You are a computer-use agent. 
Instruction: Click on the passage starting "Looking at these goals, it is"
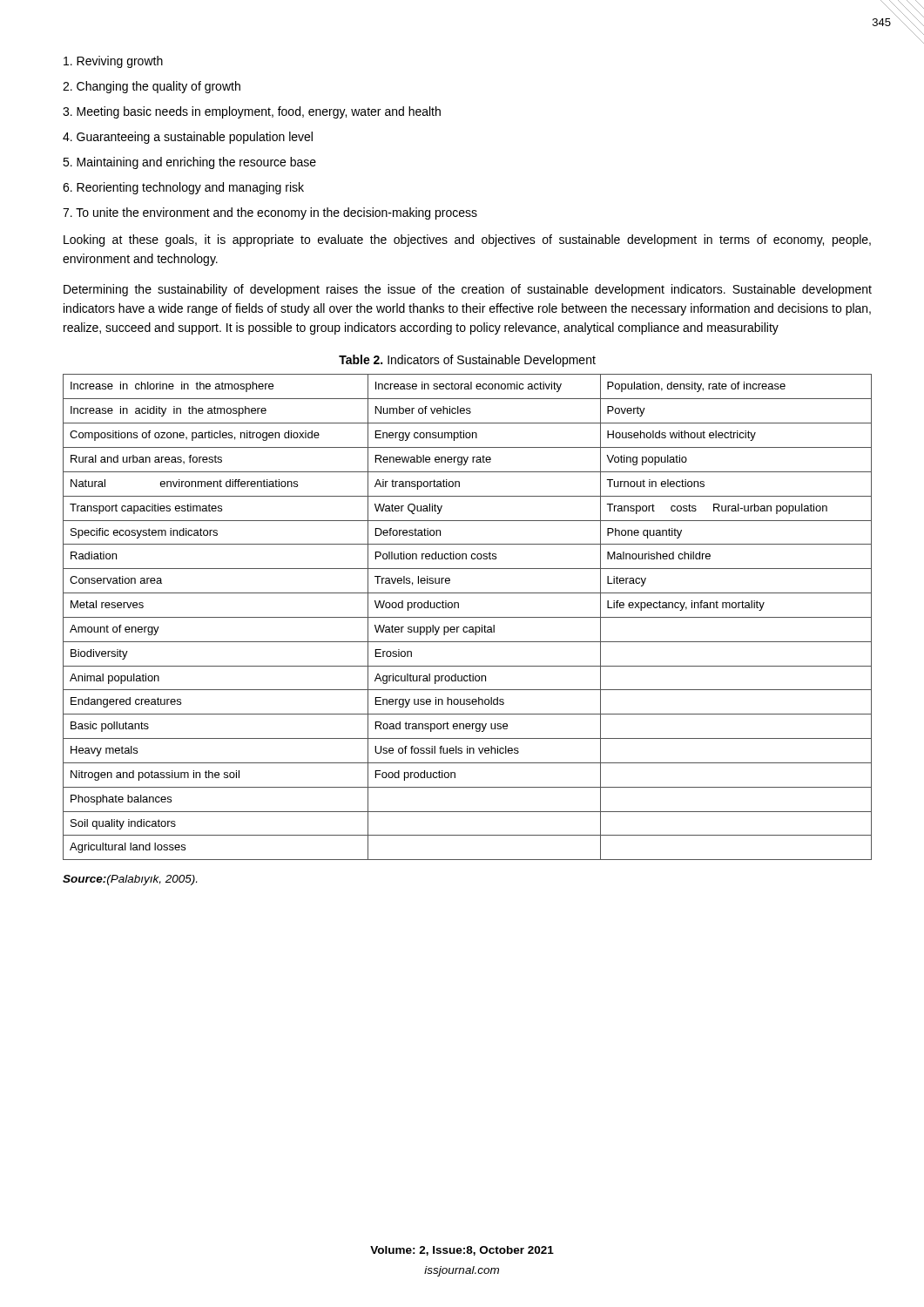tap(467, 249)
